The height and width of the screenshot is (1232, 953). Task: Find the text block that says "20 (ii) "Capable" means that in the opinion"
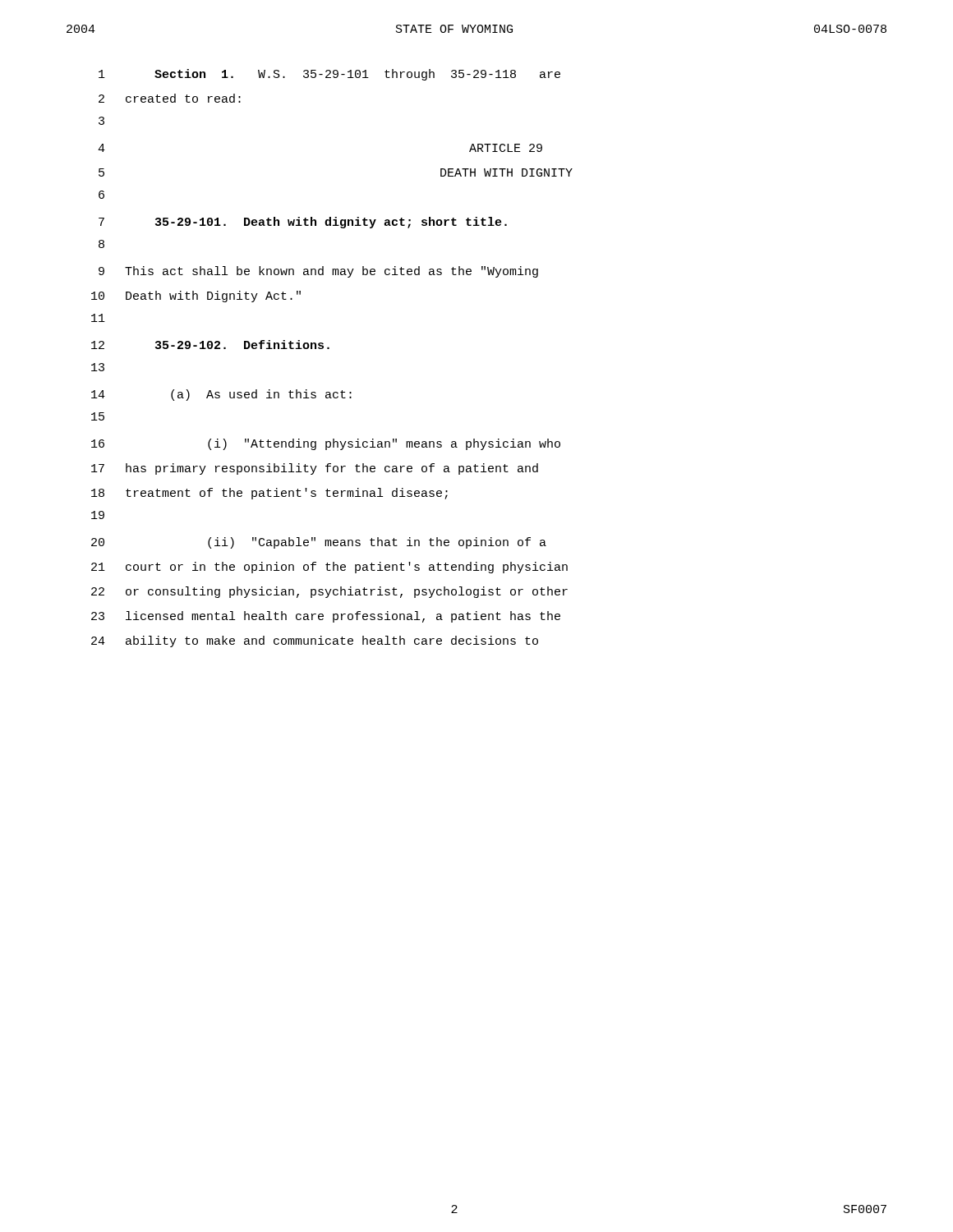476,543
